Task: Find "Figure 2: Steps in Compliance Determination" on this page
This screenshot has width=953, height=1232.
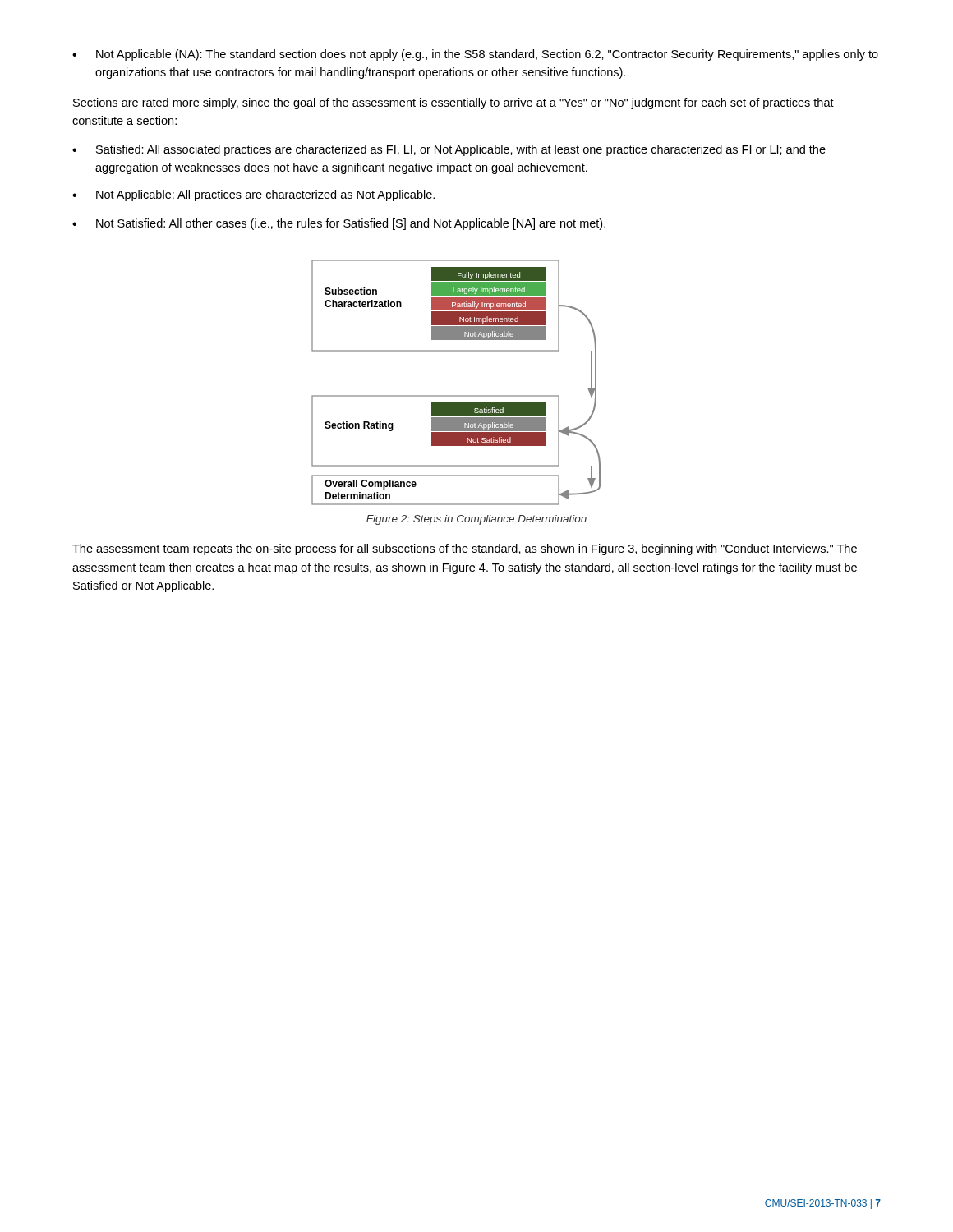Action: click(476, 519)
